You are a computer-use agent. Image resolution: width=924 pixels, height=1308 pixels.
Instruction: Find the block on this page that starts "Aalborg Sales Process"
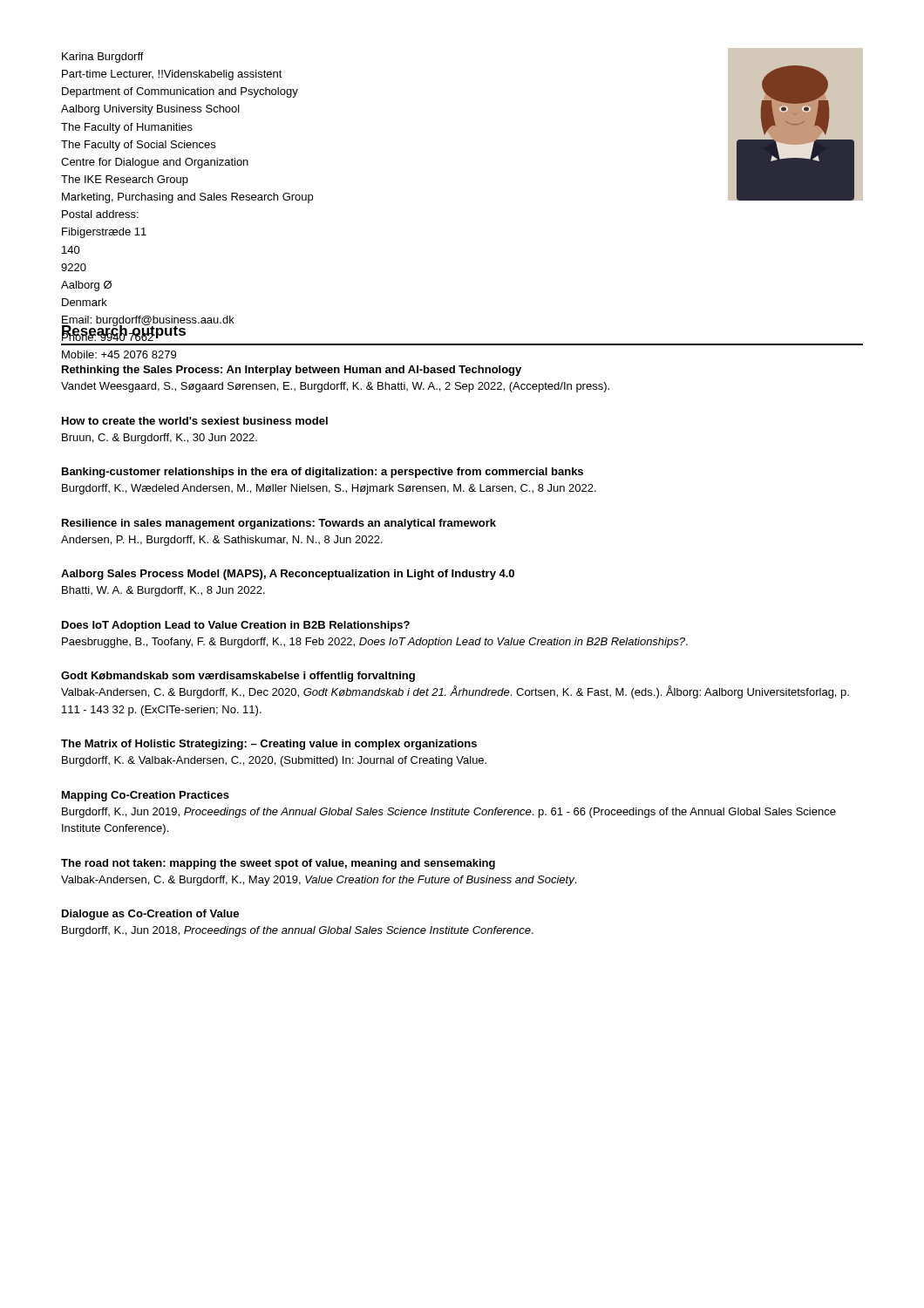[462, 582]
